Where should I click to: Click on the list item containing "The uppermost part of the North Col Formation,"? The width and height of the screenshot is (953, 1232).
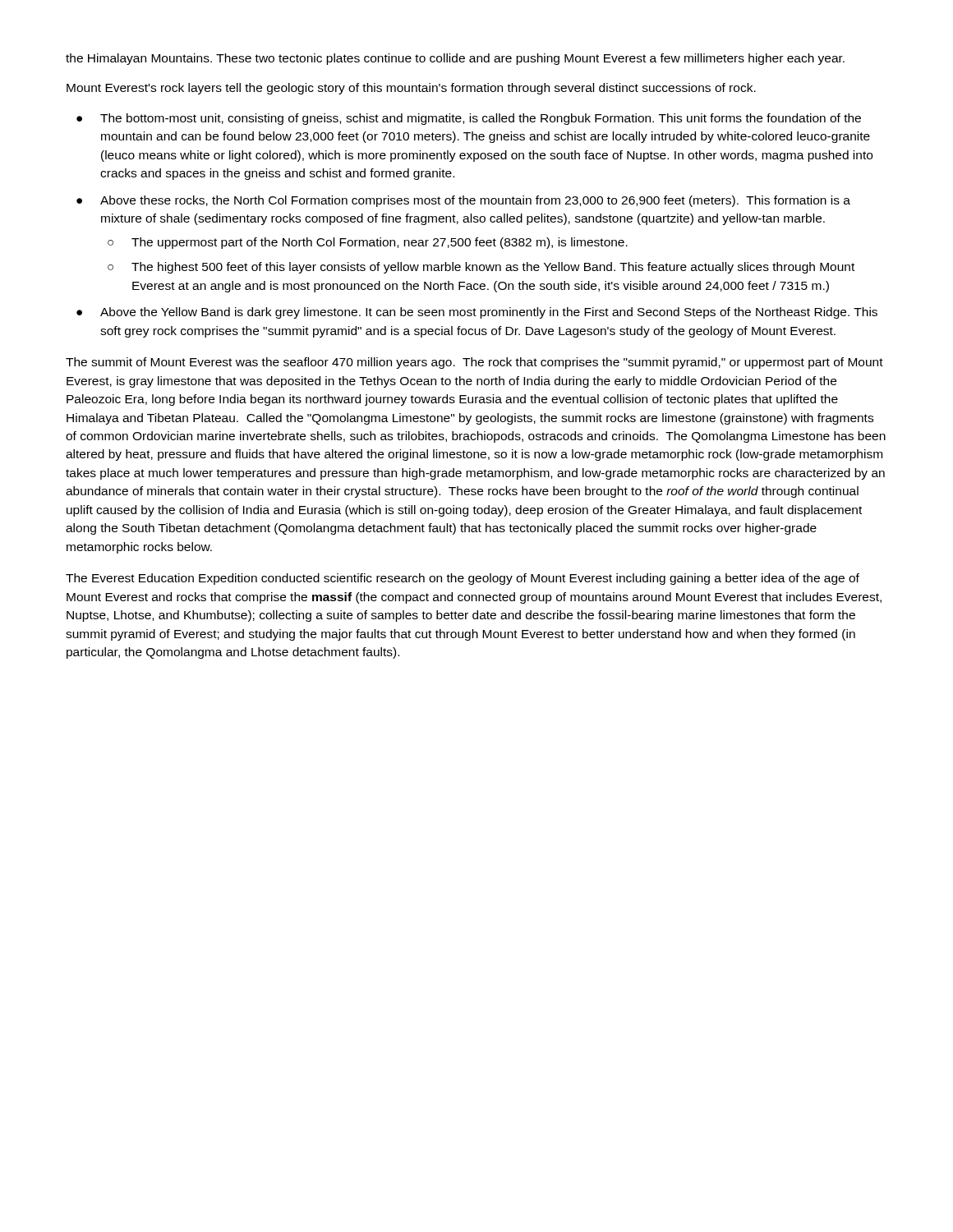[x=380, y=242]
